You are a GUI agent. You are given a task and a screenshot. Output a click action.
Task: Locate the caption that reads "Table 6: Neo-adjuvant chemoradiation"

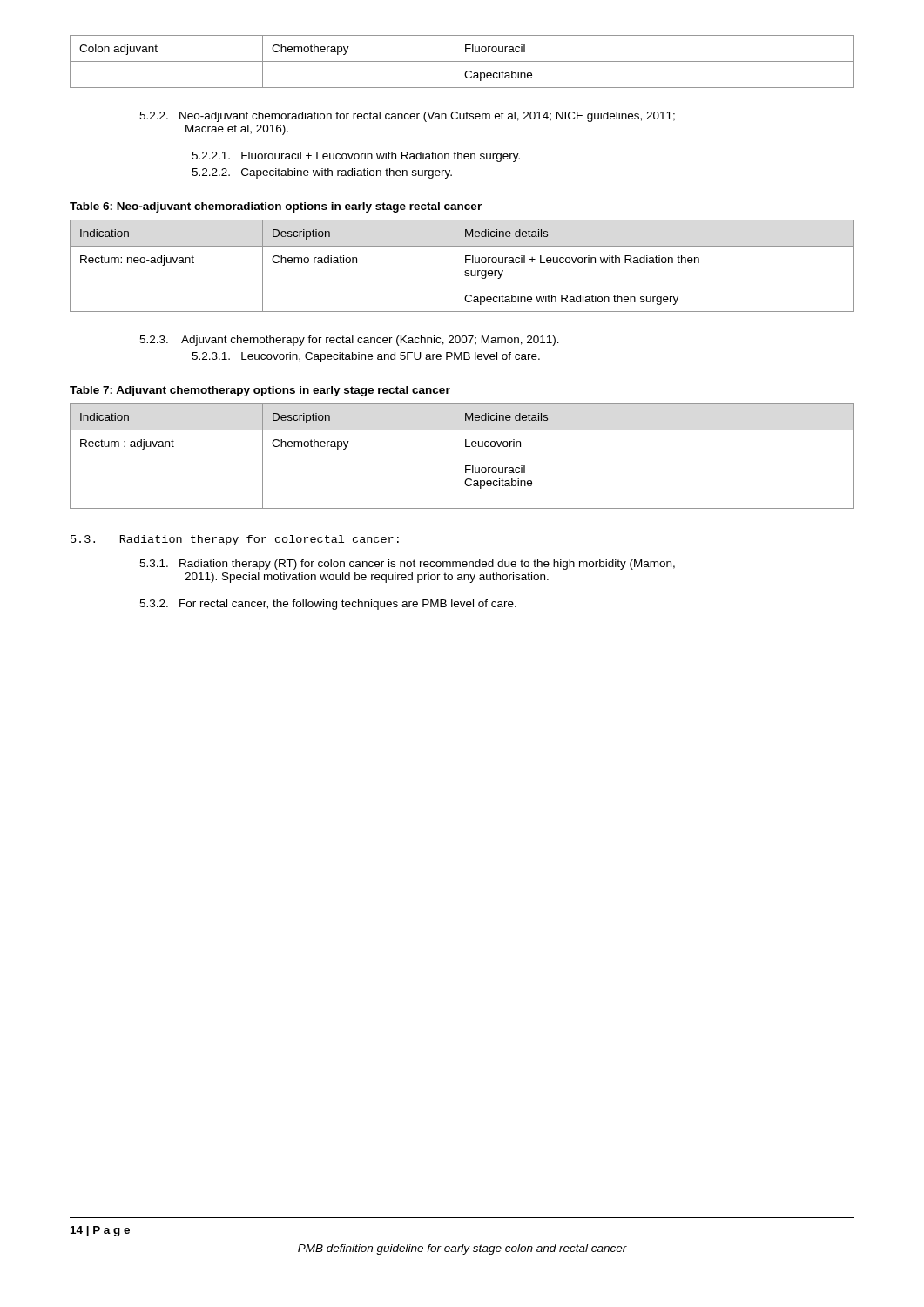coord(276,206)
